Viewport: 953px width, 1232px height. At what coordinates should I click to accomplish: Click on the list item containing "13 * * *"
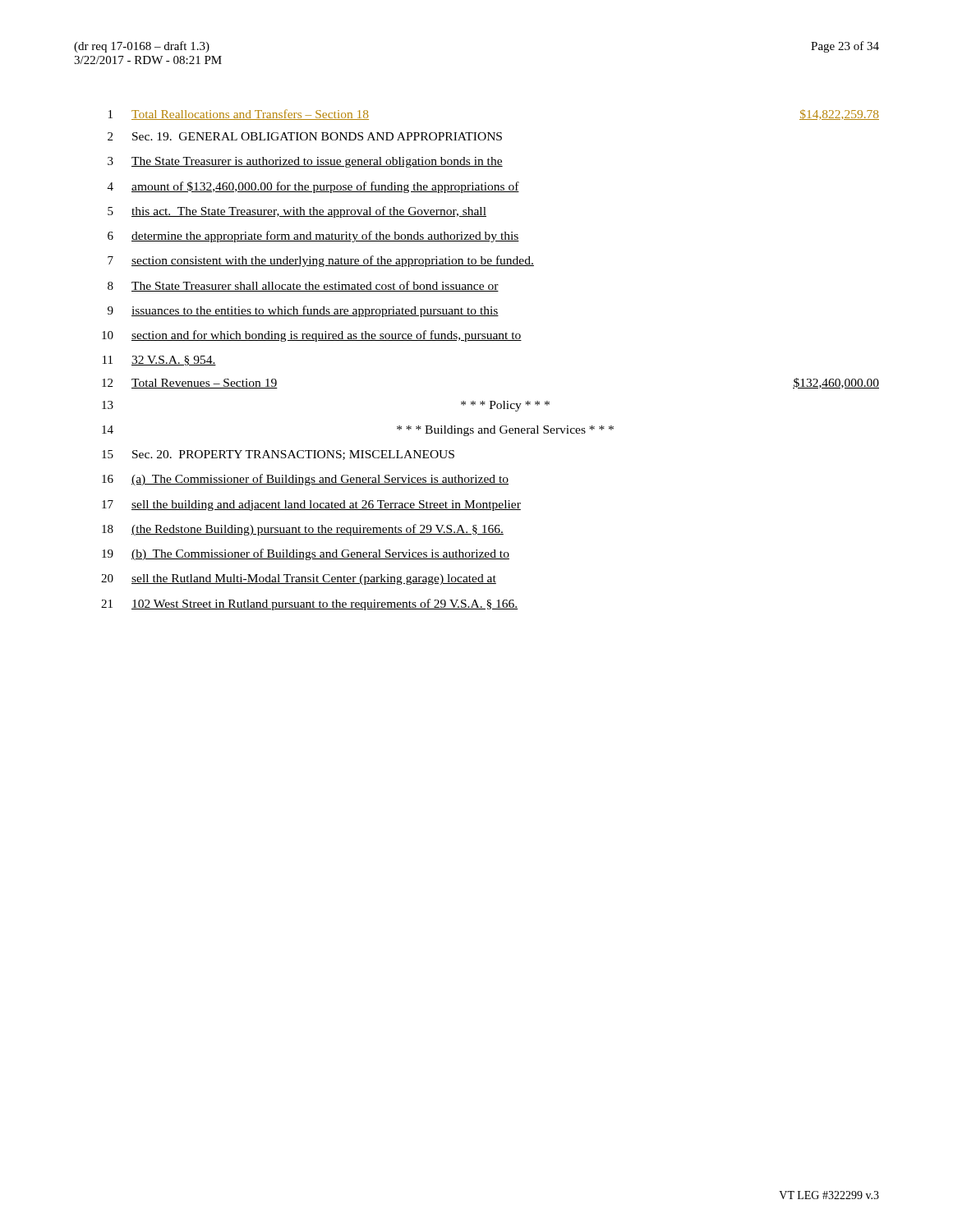(x=476, y=405)
